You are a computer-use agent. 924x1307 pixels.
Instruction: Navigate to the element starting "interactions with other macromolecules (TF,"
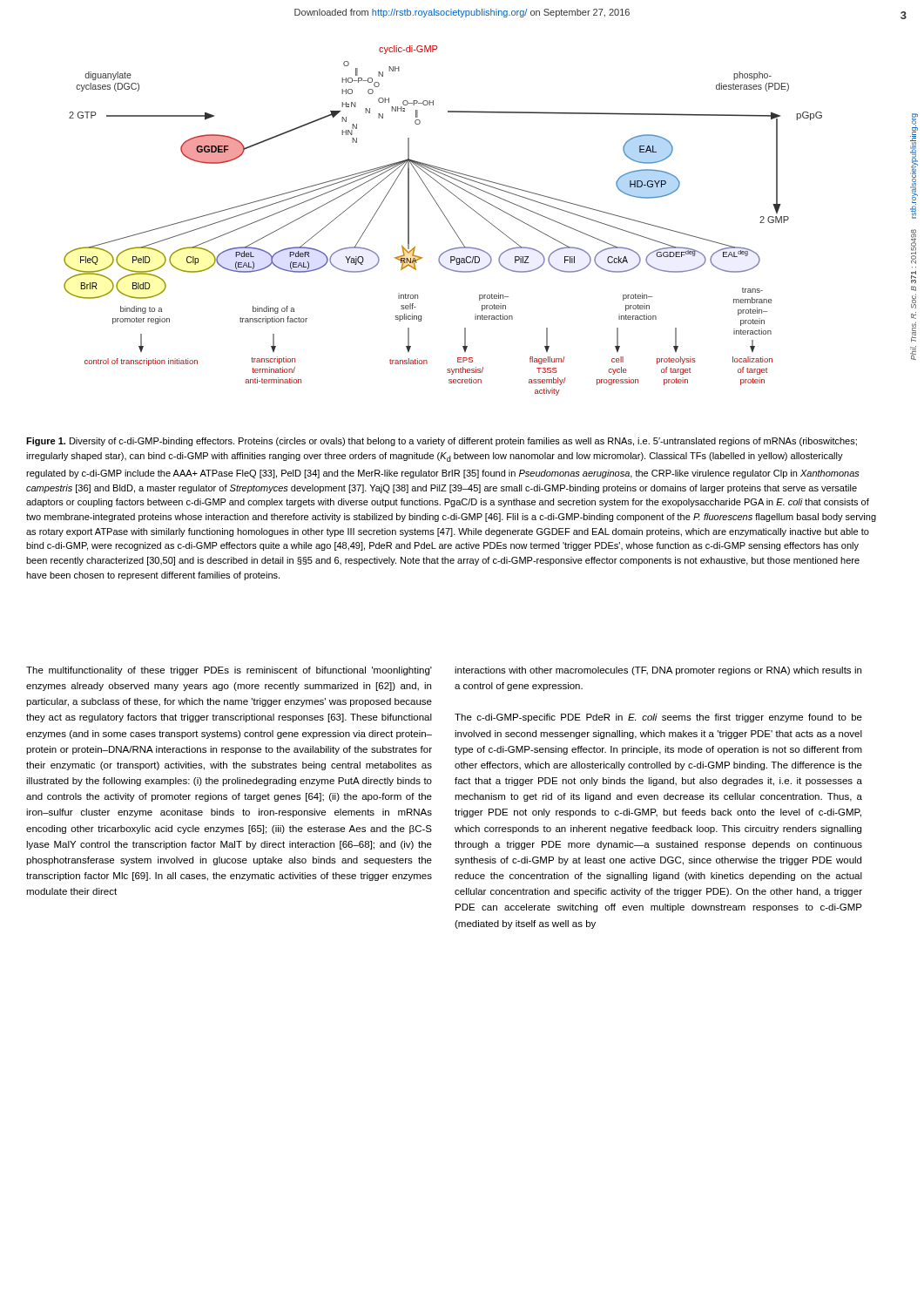(x=658, y=797)
